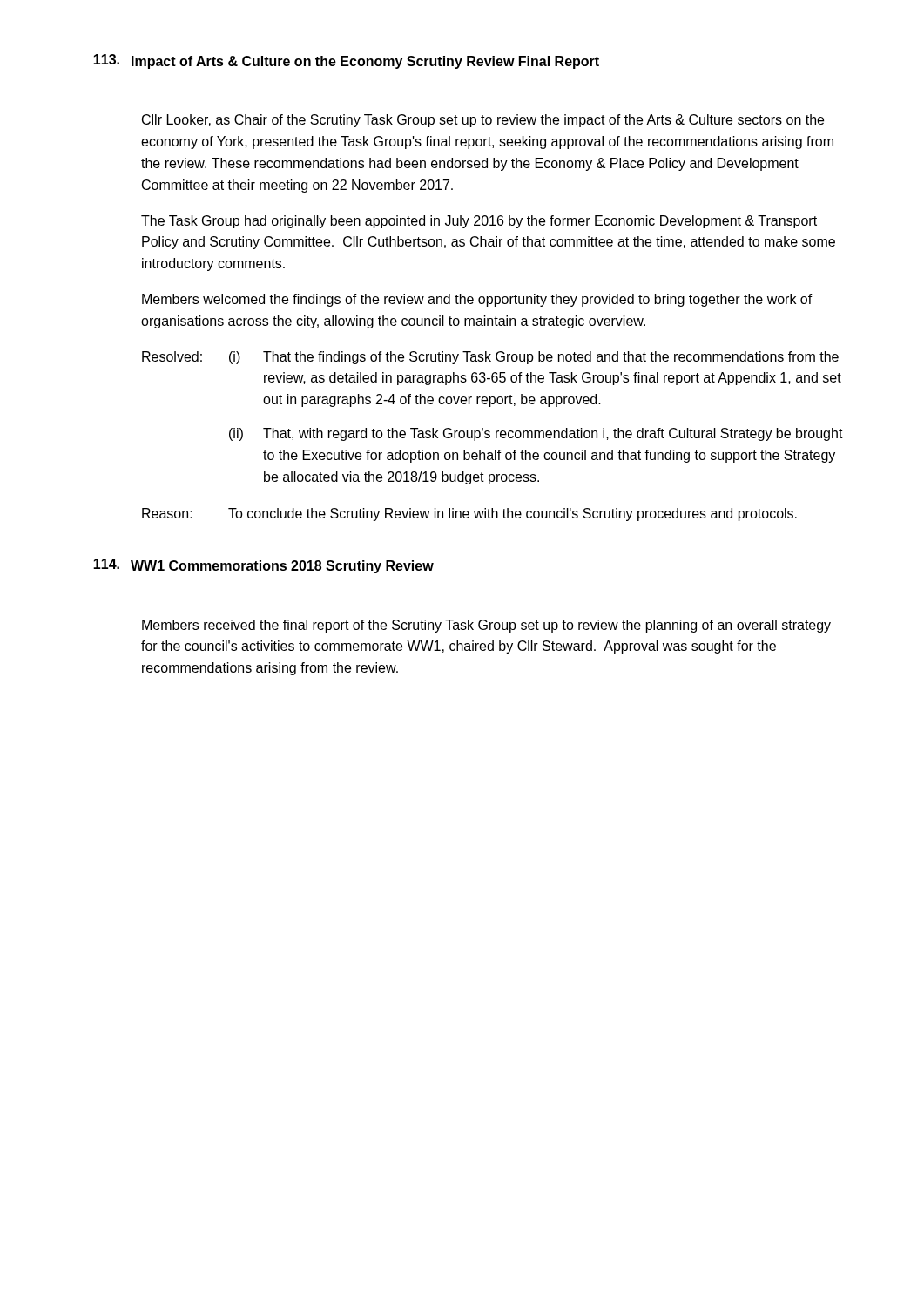Select the text block that says "Cllr Looker, as Chair"
The image size is (924, 1307).
[x=488, y=153]
